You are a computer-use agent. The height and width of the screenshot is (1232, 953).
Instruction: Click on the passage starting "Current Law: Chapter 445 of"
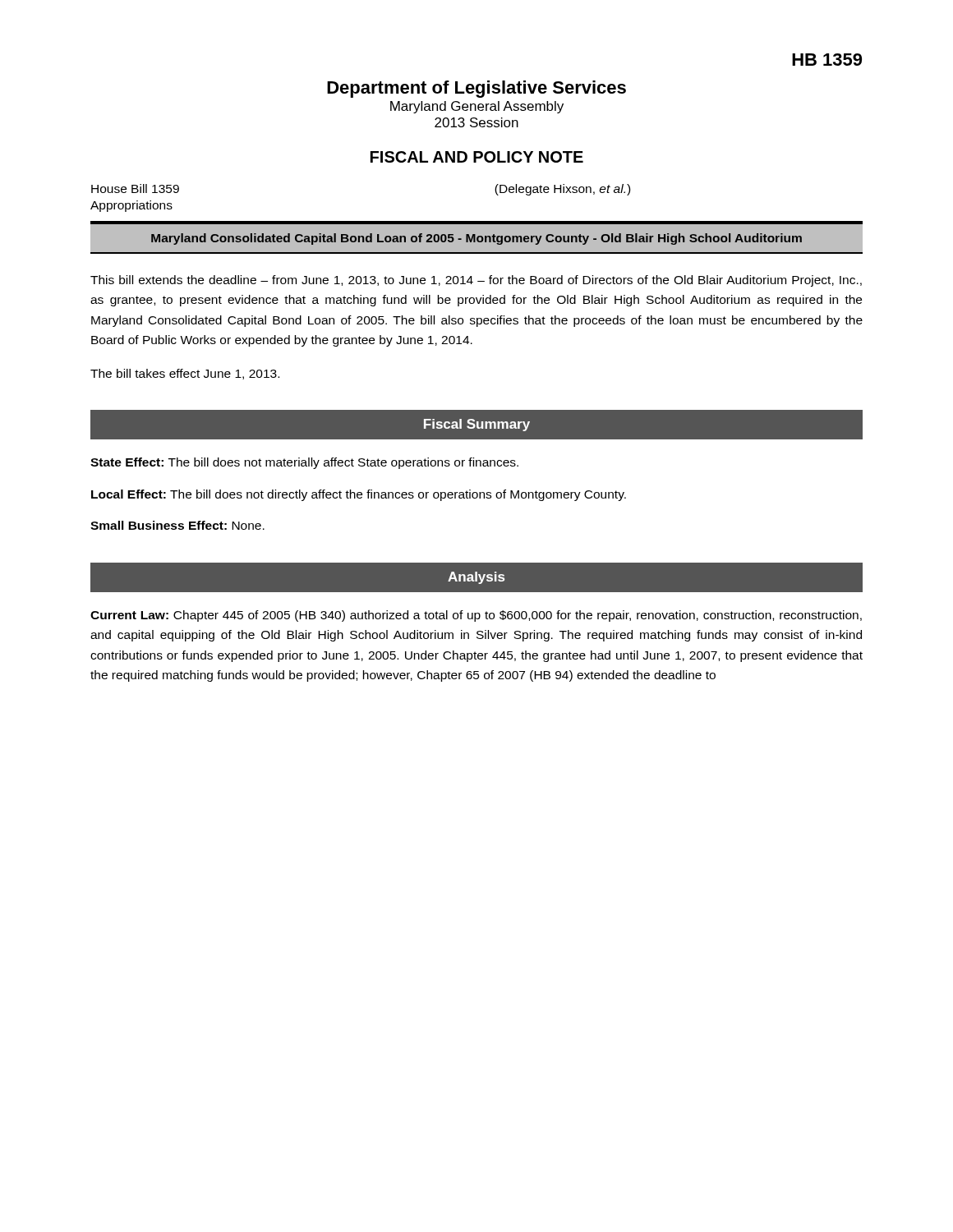[x=476, y=645]
